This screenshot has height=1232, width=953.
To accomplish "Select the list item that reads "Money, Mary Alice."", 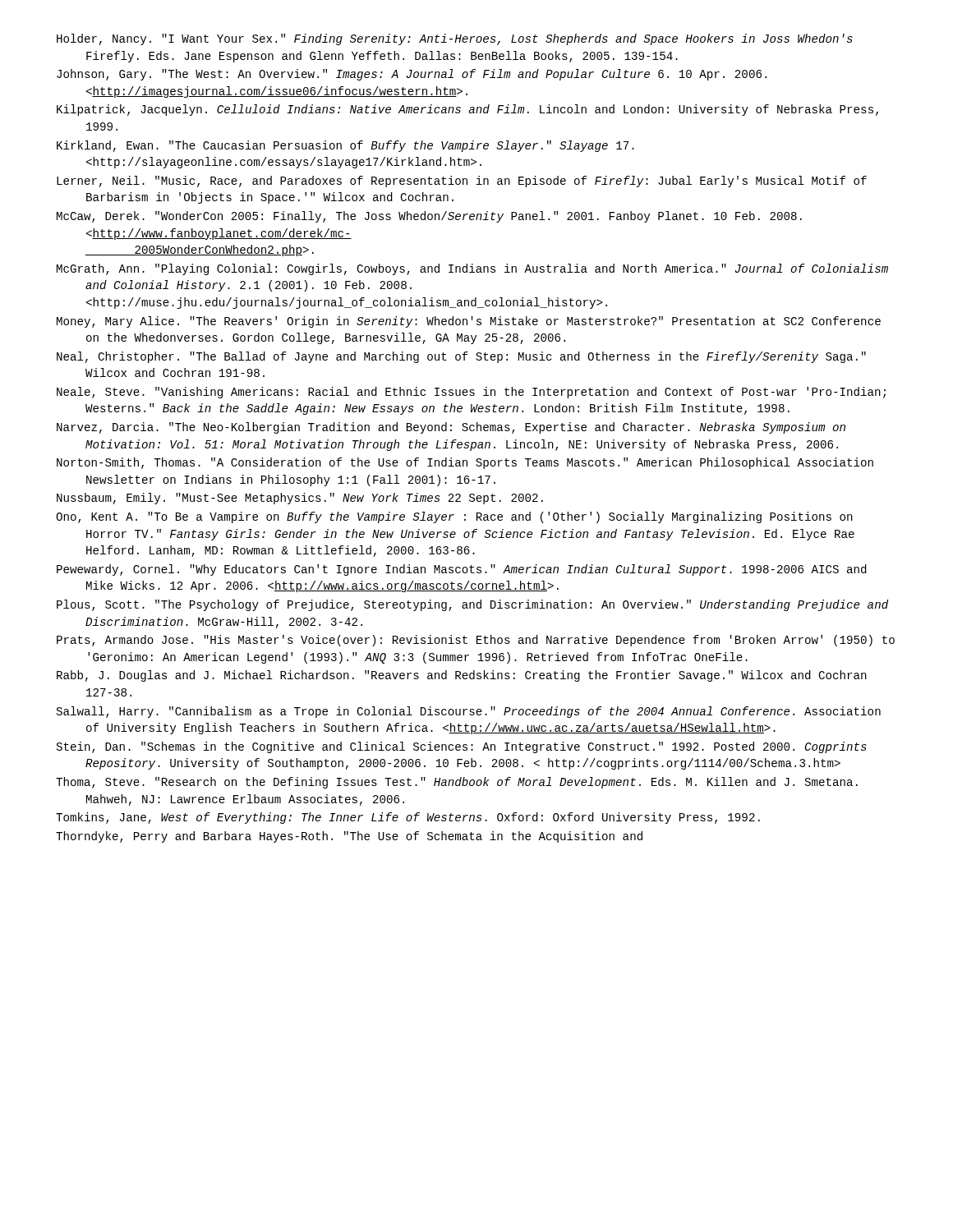I will point(469,330).
